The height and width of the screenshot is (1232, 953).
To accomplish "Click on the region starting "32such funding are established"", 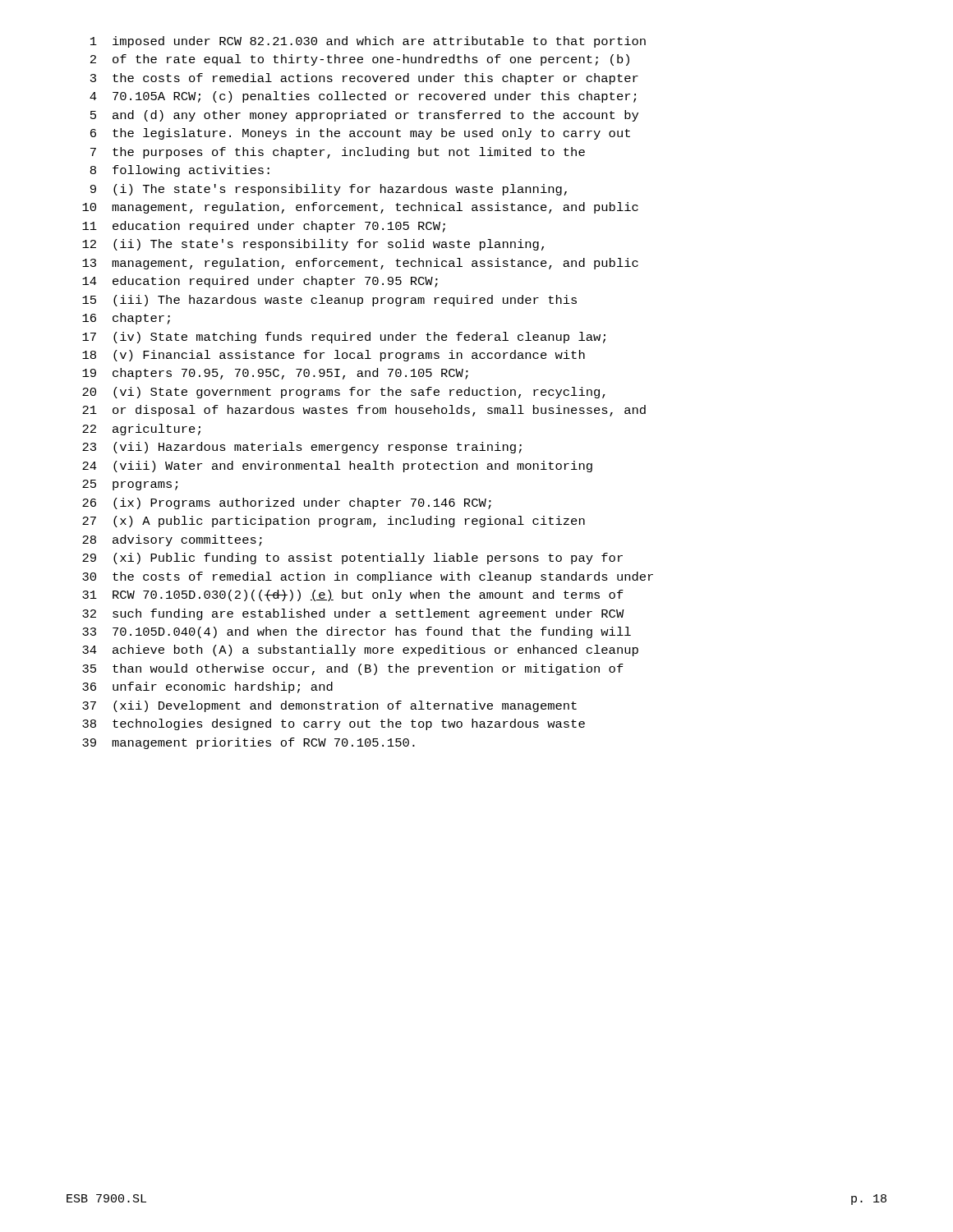I will click(x=476, y=614).
